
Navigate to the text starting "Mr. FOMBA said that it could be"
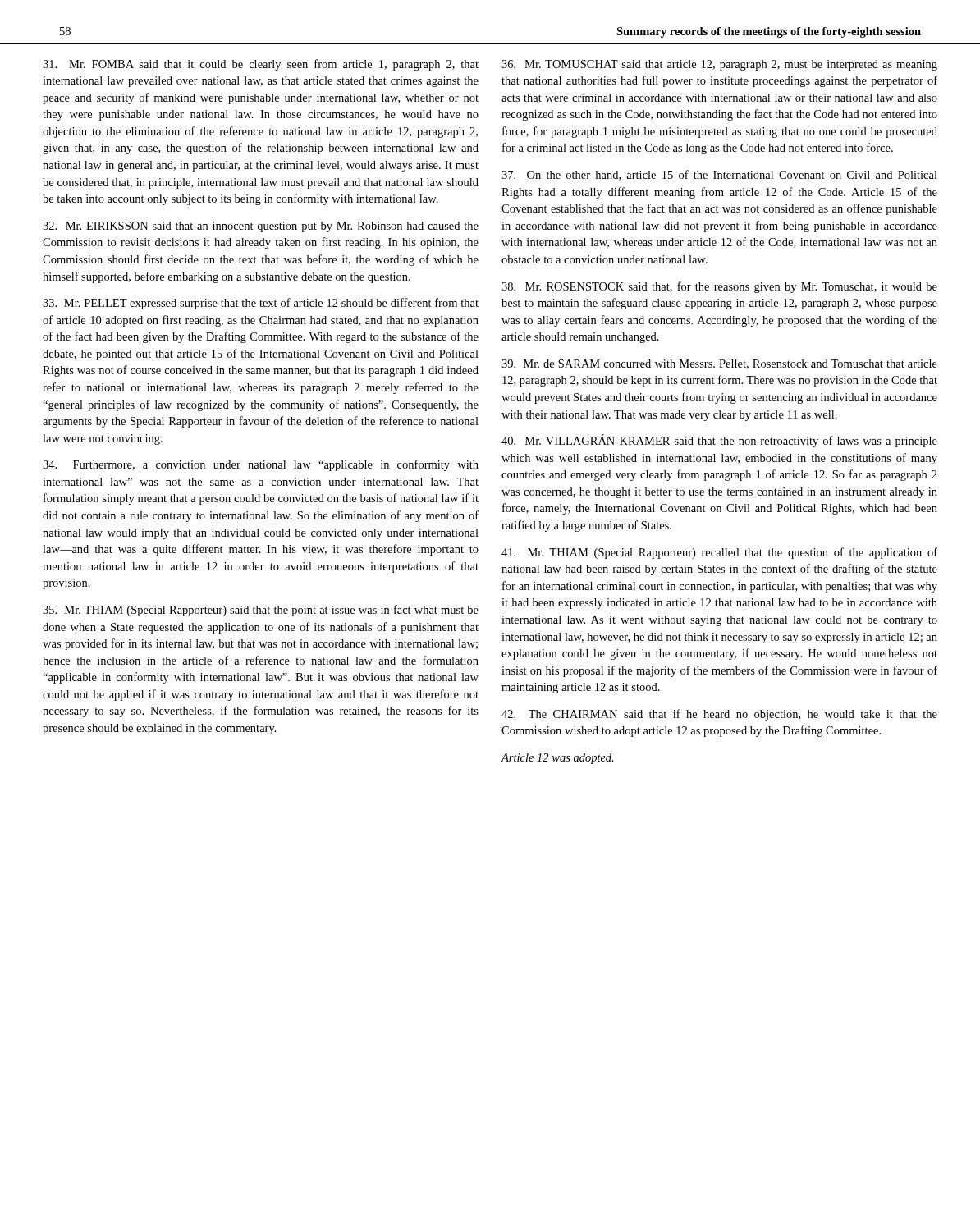point(261,131)
